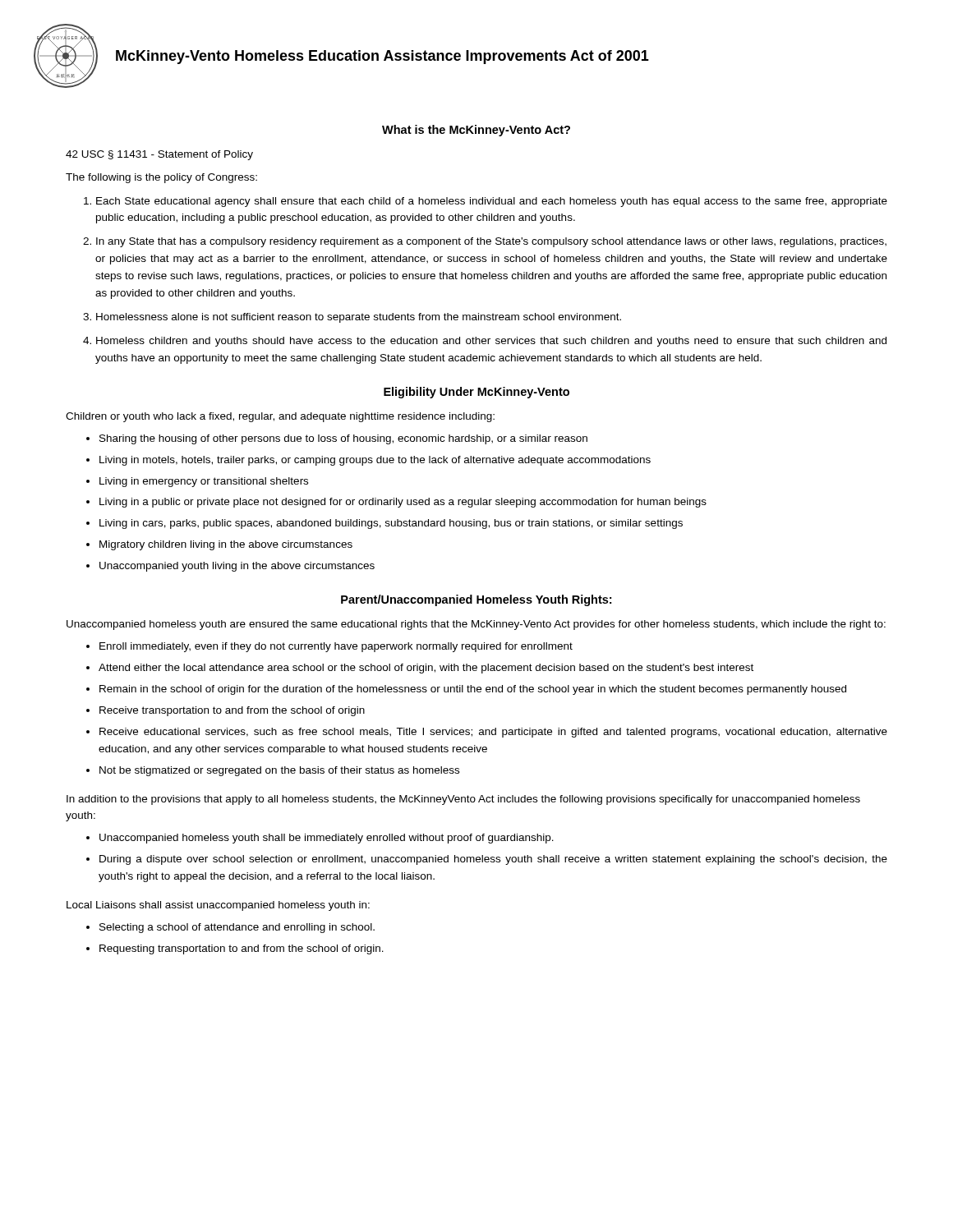Point to the region starting "Eligibility Under McKinney-Vento"
The image size is (953, 1232).
[476, 392]
